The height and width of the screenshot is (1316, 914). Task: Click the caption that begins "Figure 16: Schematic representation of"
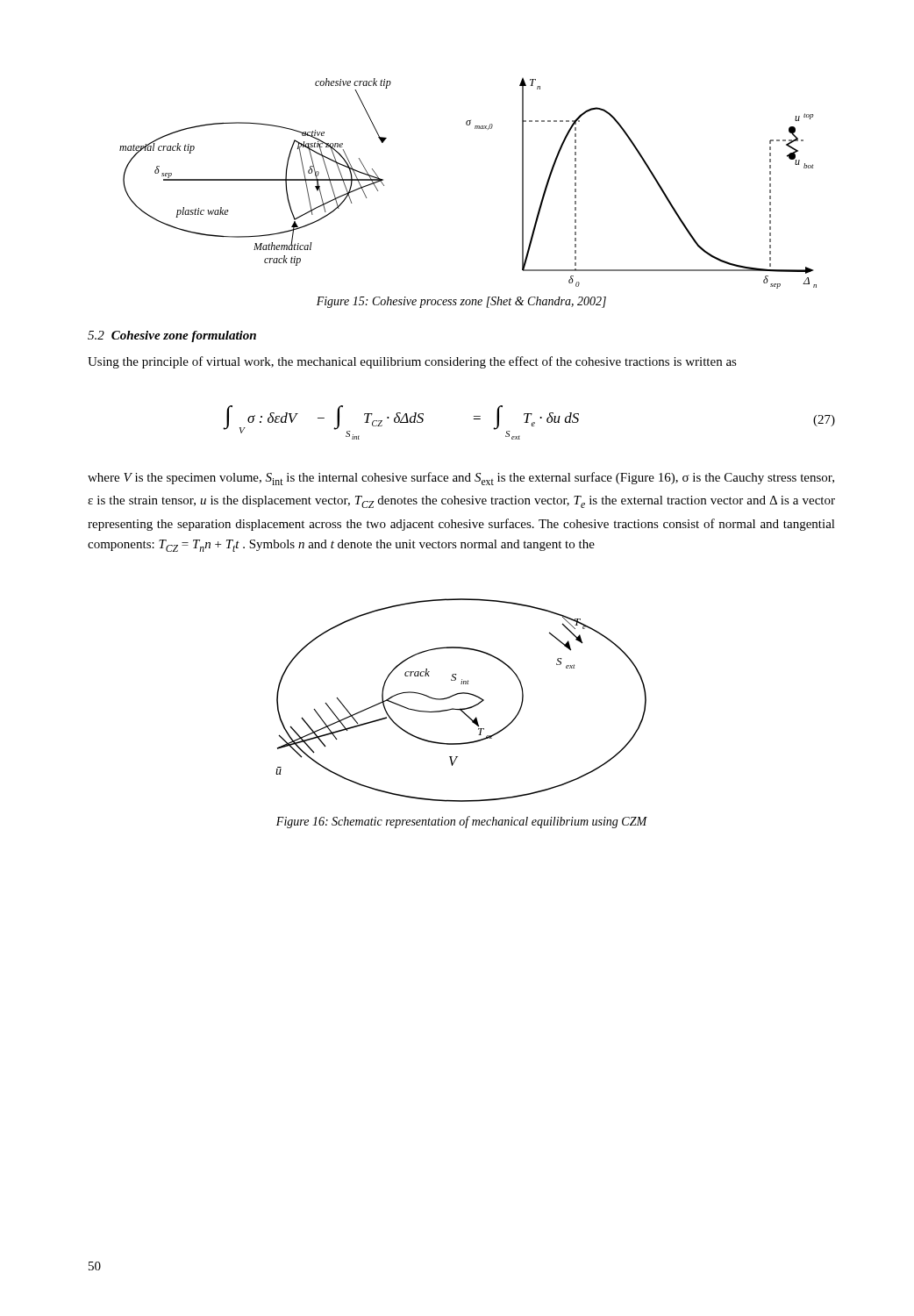(461, 821)
